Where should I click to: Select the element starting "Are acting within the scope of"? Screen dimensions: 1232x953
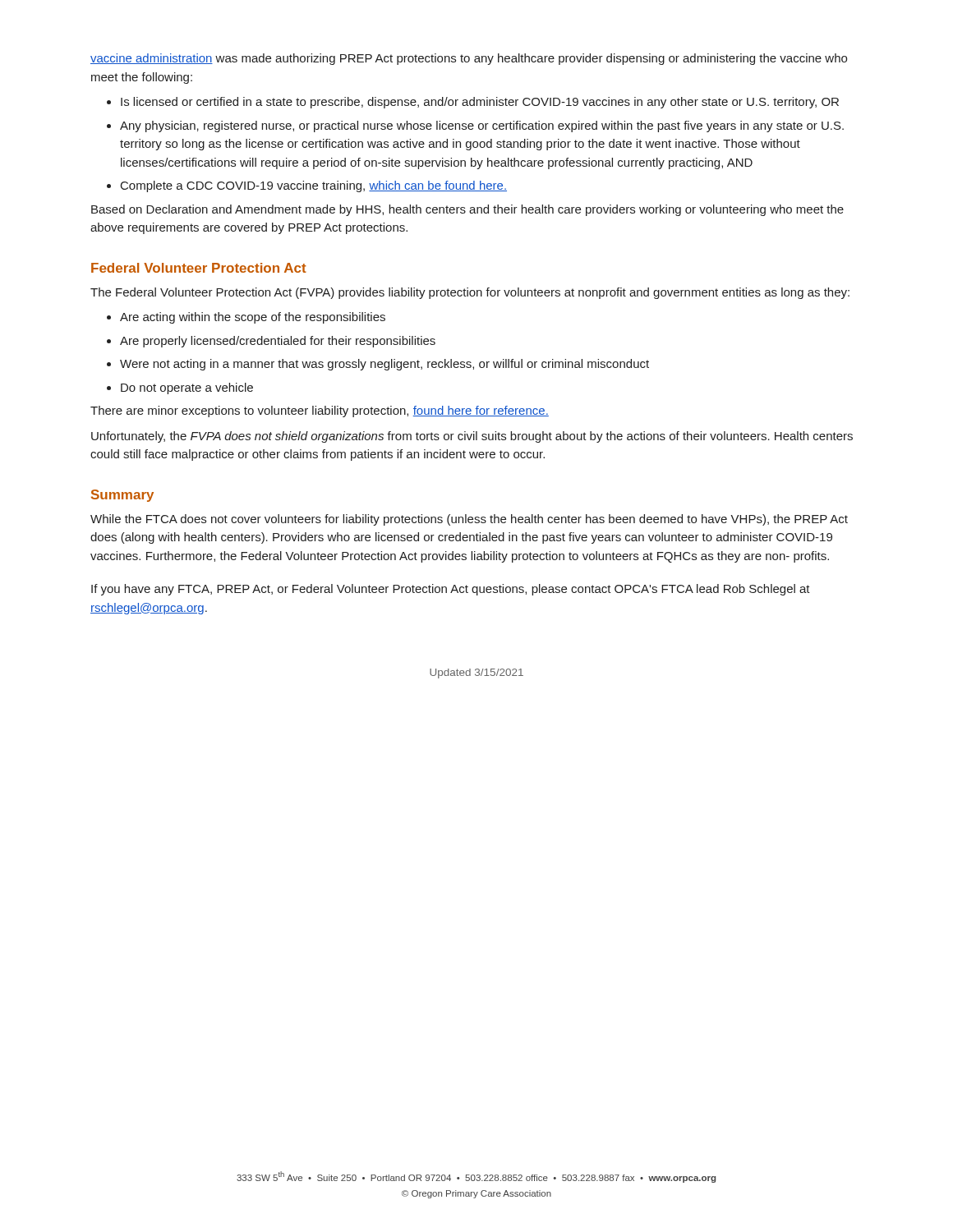(253, 318)
